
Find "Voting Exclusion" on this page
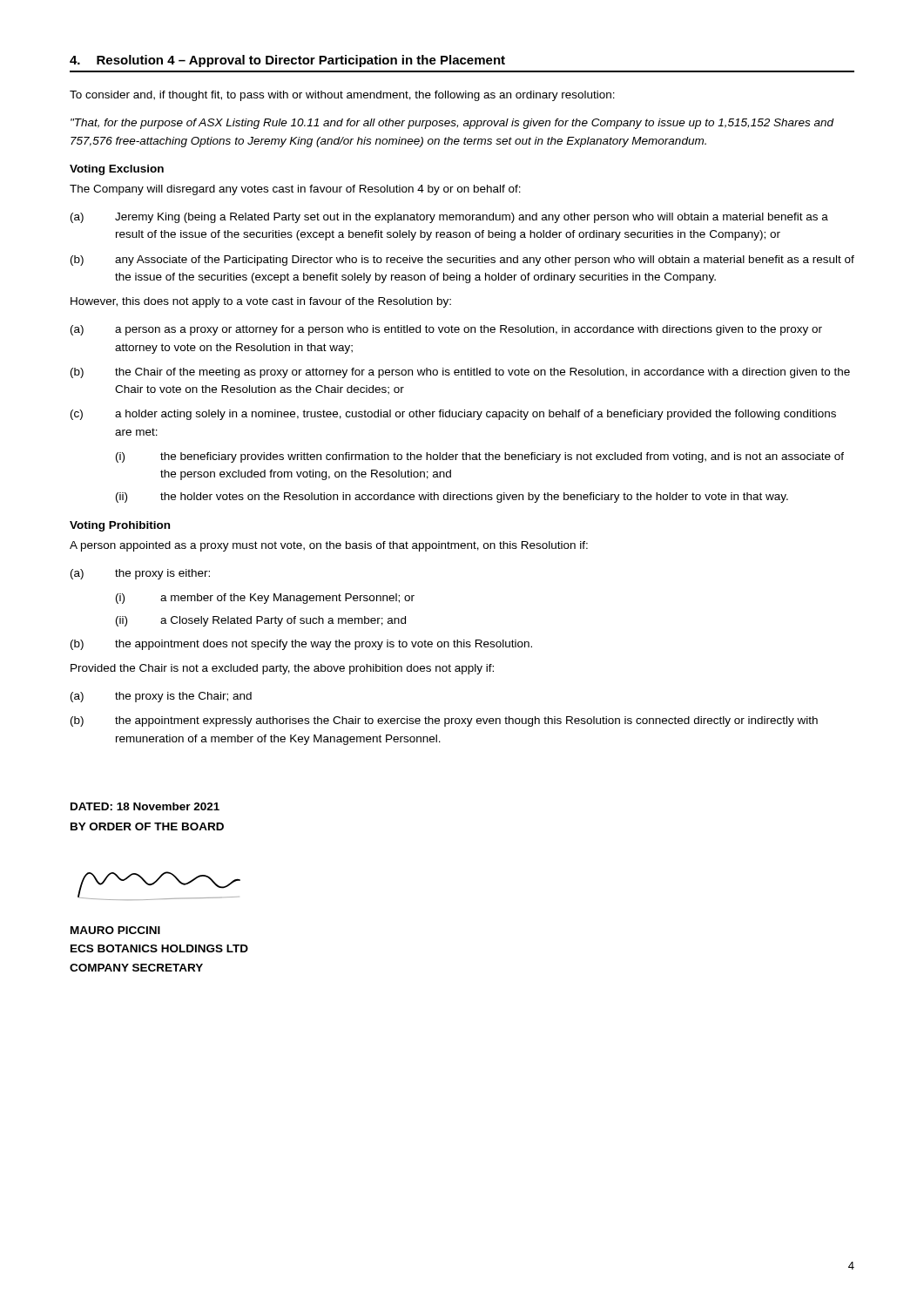(117, 168)
